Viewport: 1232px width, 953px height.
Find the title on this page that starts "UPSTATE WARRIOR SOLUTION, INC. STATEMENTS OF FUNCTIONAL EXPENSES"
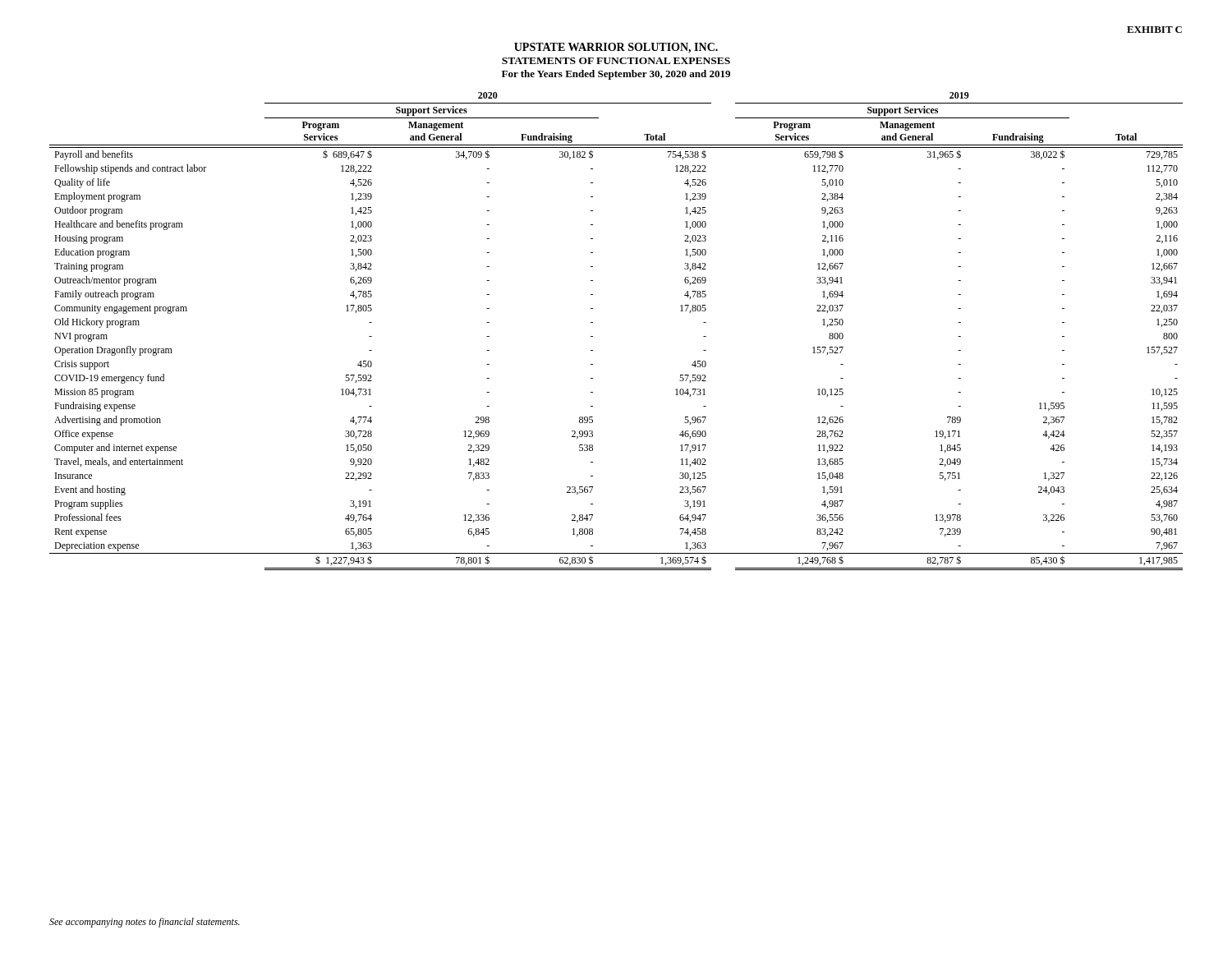(x=616, y=61)
